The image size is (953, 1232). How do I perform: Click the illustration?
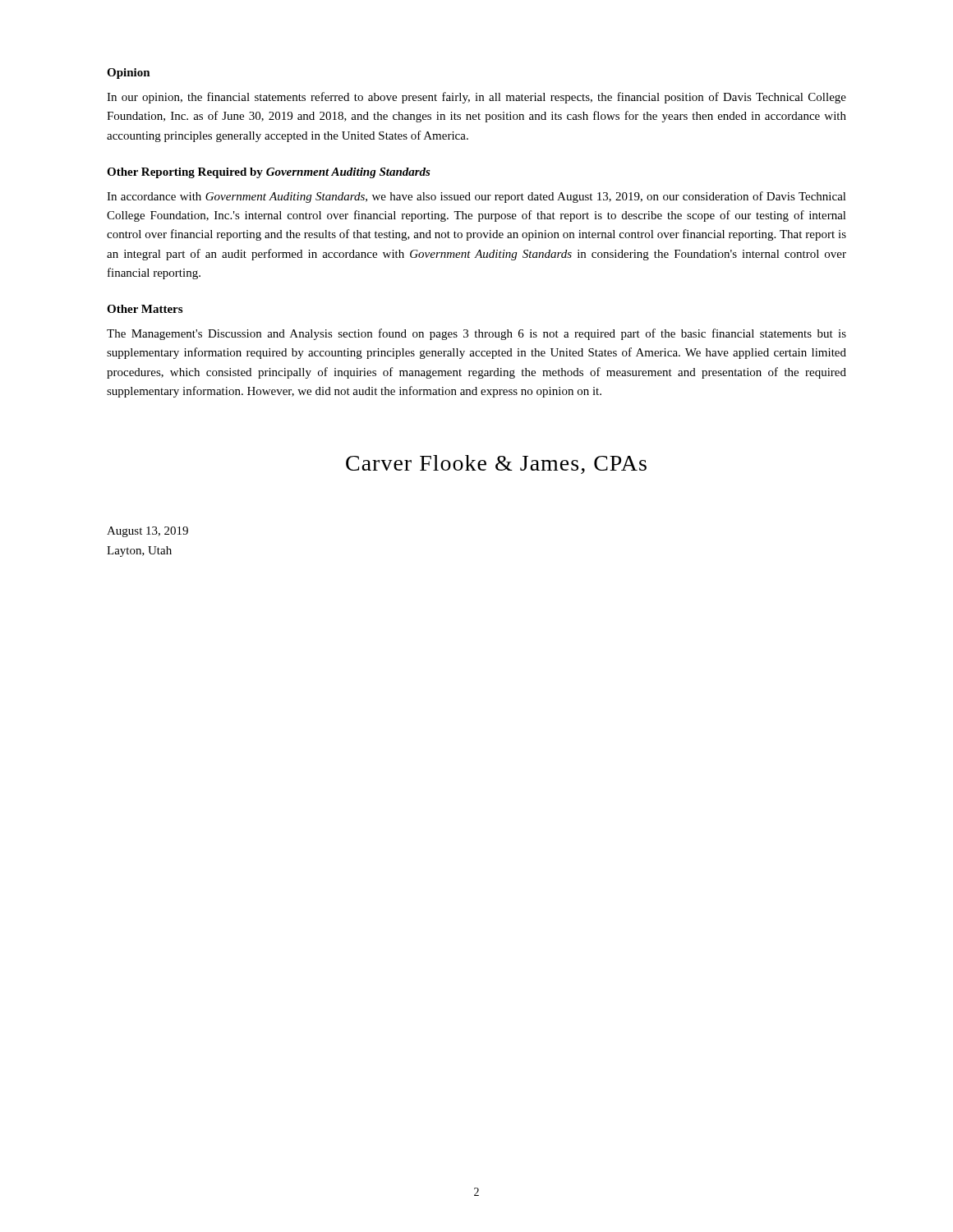(476, 461)
